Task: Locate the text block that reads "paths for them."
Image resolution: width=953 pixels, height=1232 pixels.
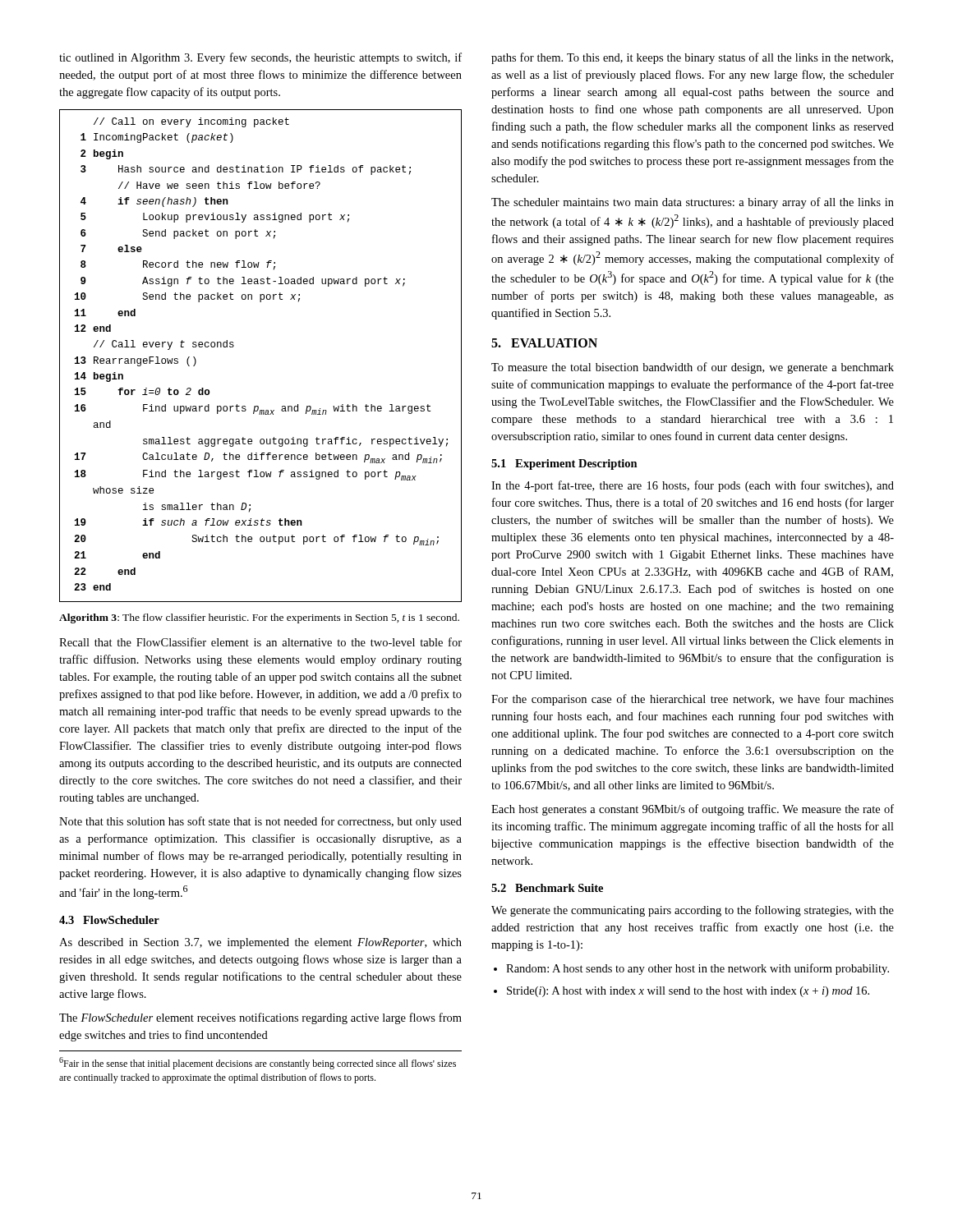Action: 692,58
